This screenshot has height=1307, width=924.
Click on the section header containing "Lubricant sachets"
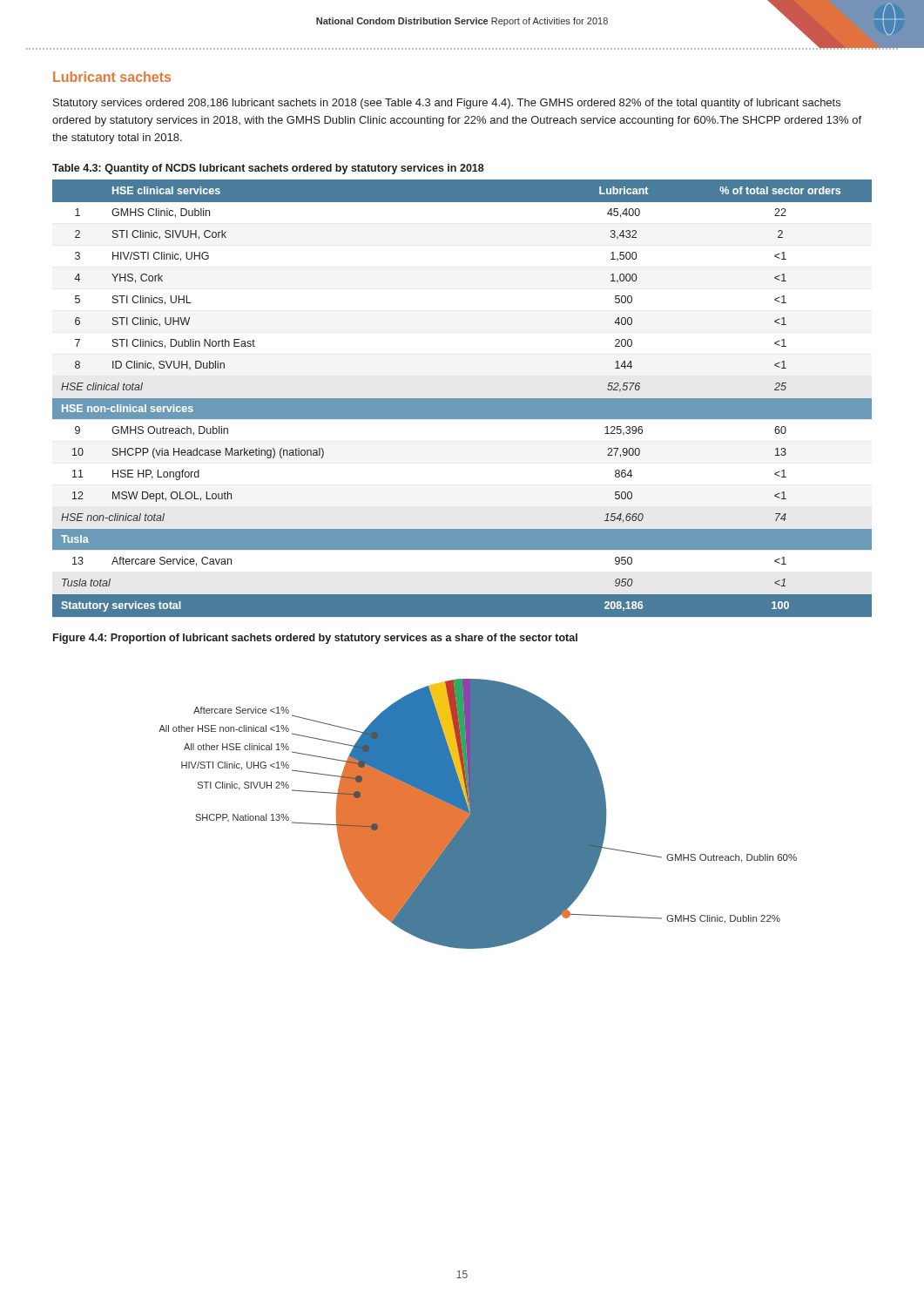tap(112, 77)
